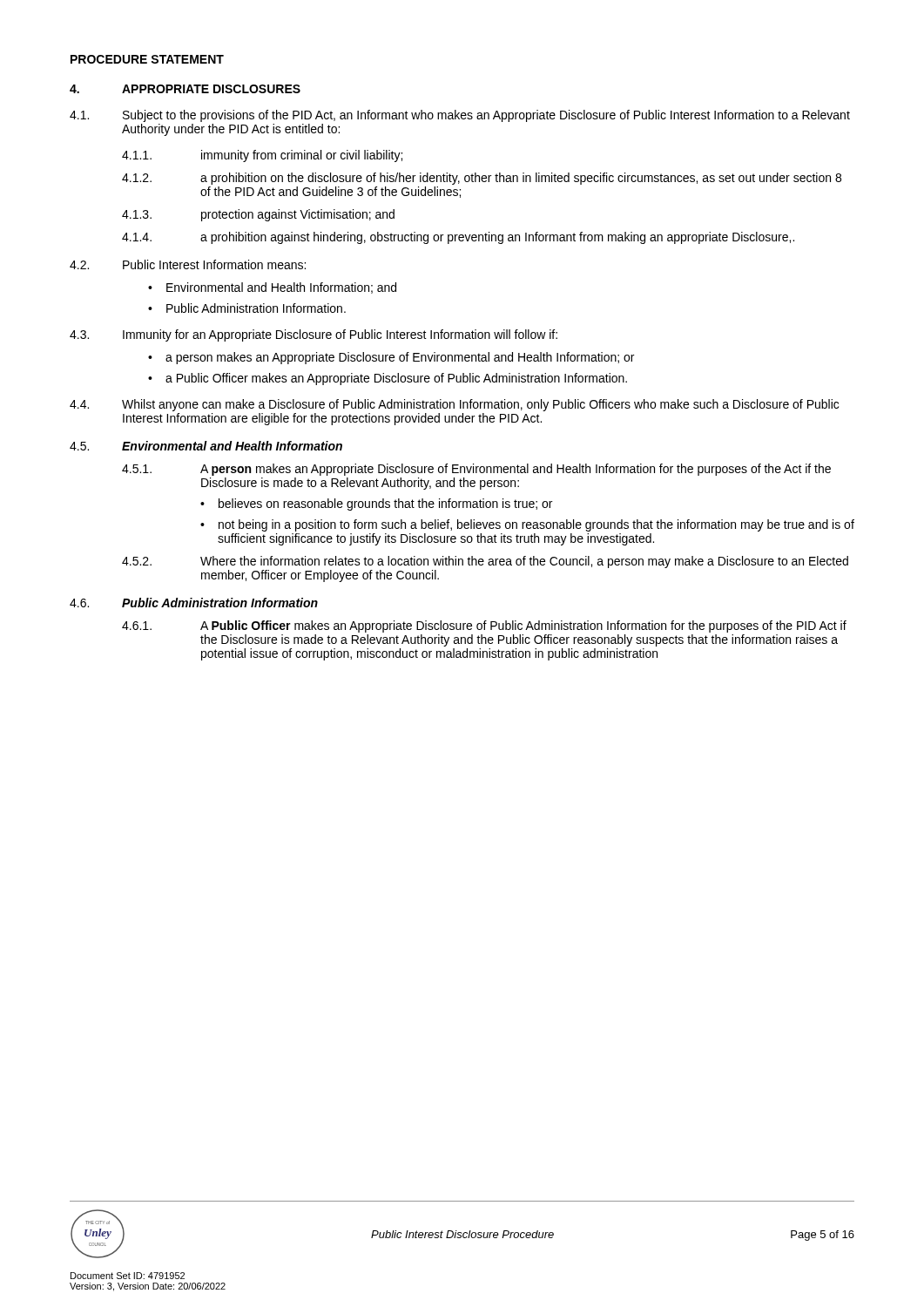Point to the block beginning "4.1.2. a prohibition on the disclosure of his/her"
Image resolution: width=924 pixels, height=1307 pixels.
tap(488, 185)
